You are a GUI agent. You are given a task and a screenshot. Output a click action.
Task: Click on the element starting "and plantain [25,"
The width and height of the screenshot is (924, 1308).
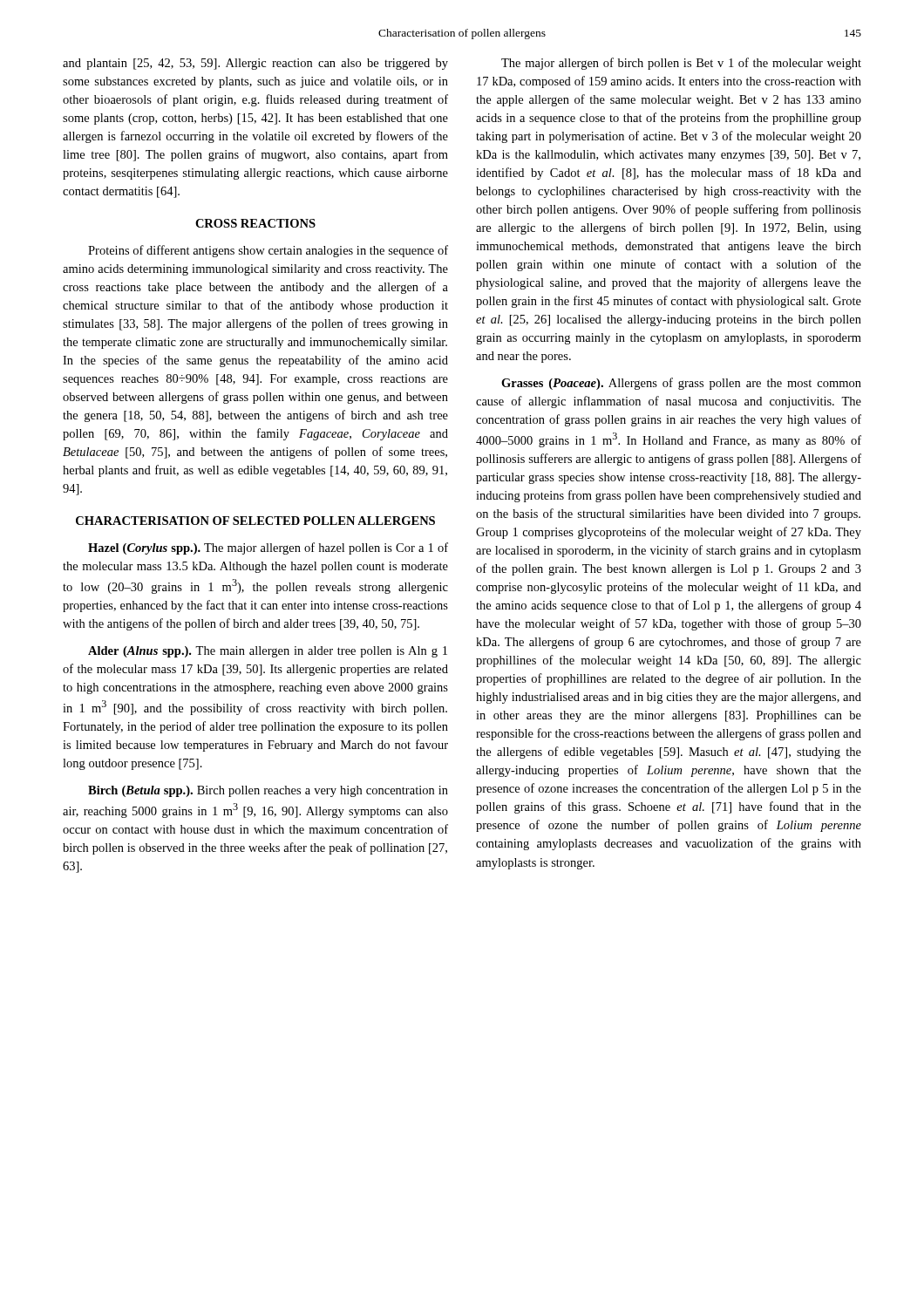click(255, 127)
